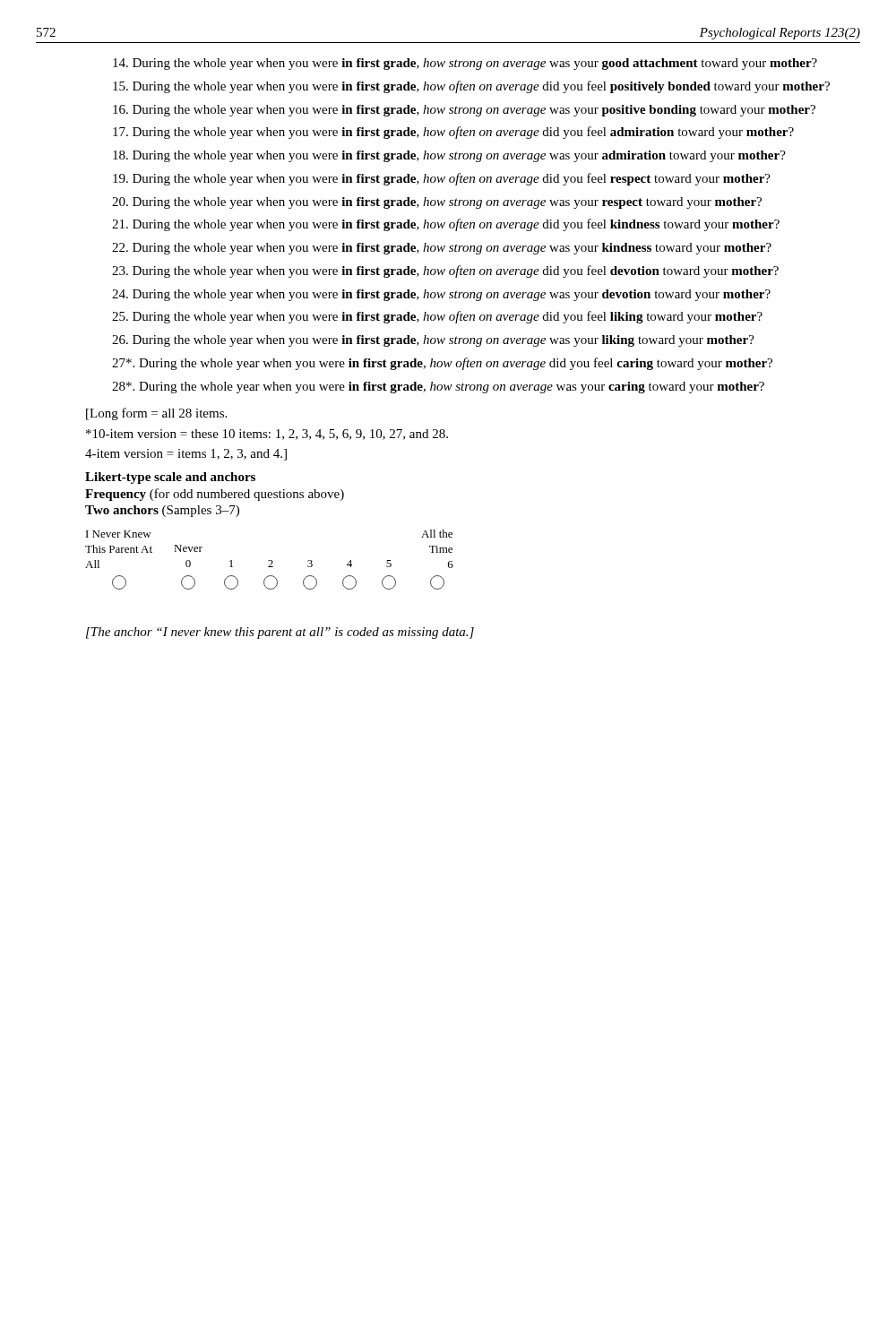
Task: Select the block starting "[Long form ="
Action: pyautogui.click(x=156, y=414)
